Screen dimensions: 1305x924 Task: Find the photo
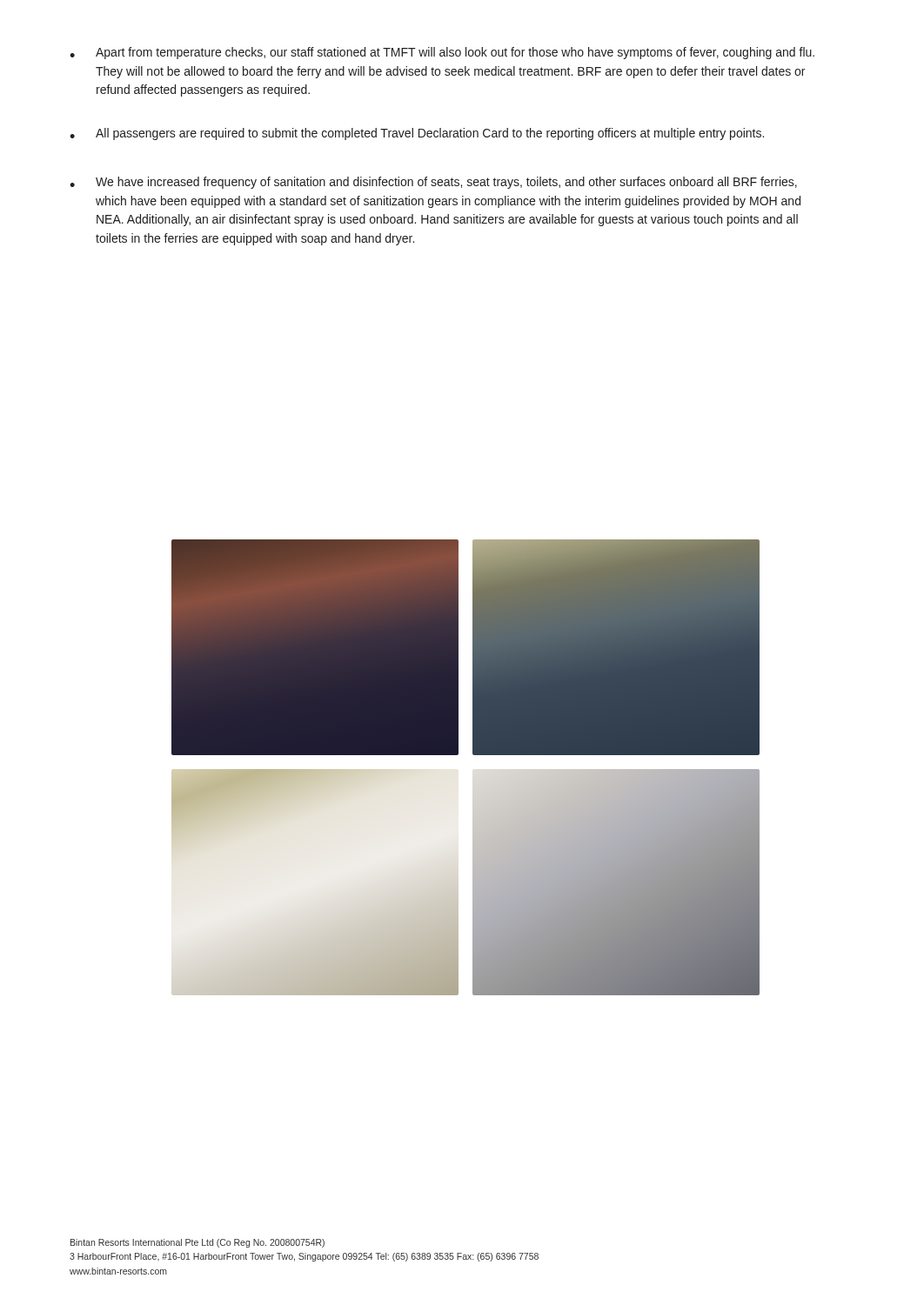[465, 774]
